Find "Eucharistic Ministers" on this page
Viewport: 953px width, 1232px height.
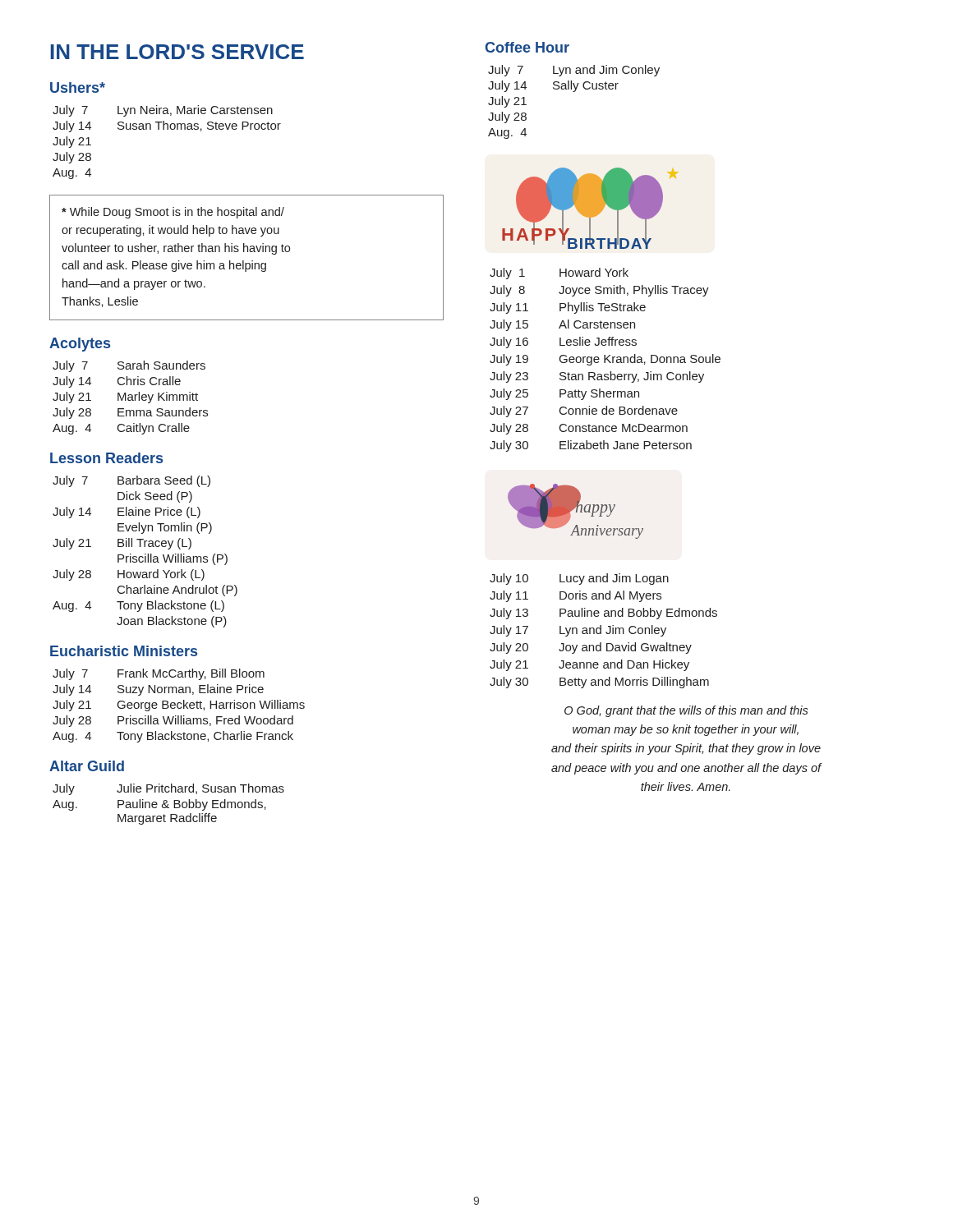point(124,651)
